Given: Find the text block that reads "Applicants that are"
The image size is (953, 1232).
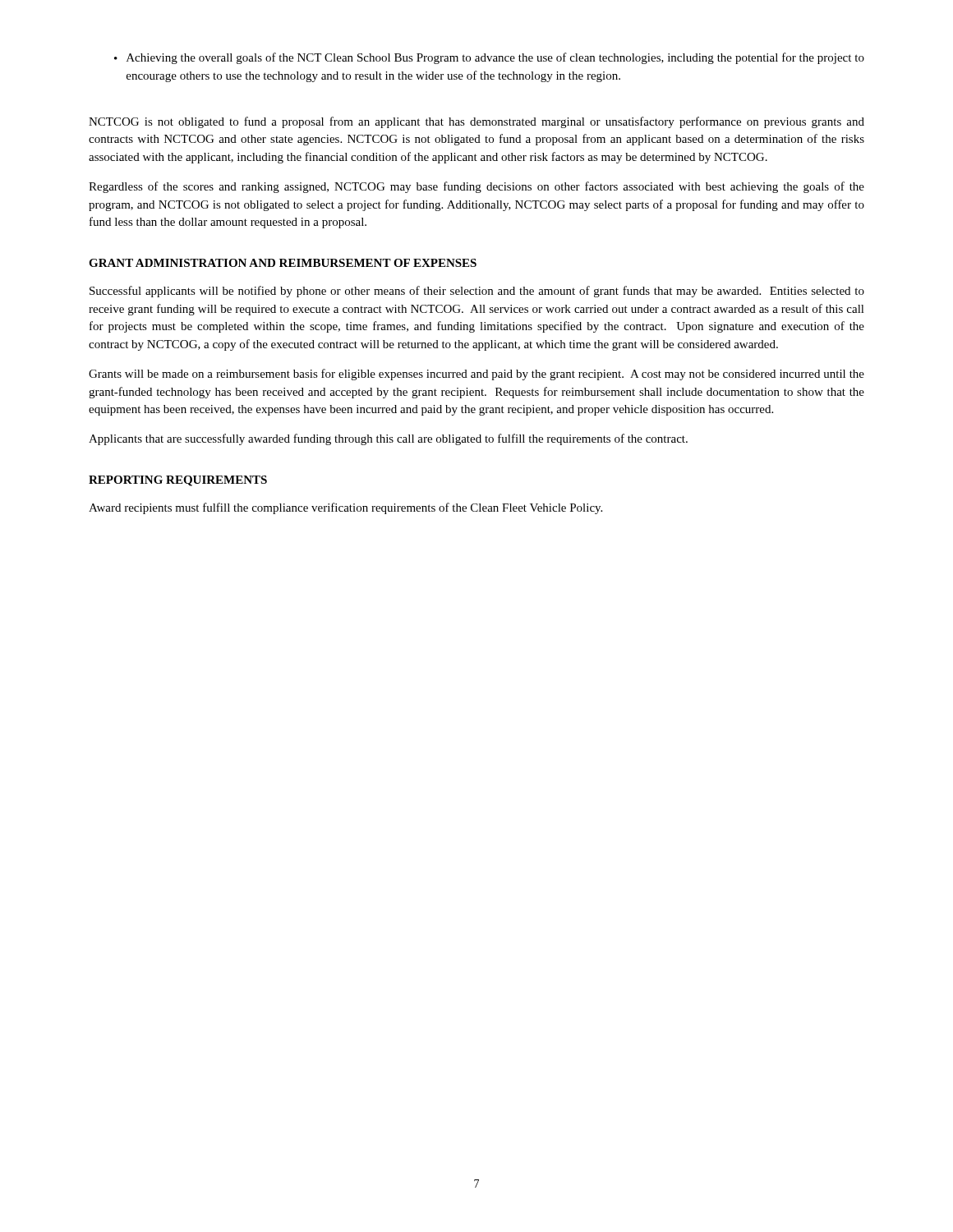Looking at the screenshot, I should (388, 439).
